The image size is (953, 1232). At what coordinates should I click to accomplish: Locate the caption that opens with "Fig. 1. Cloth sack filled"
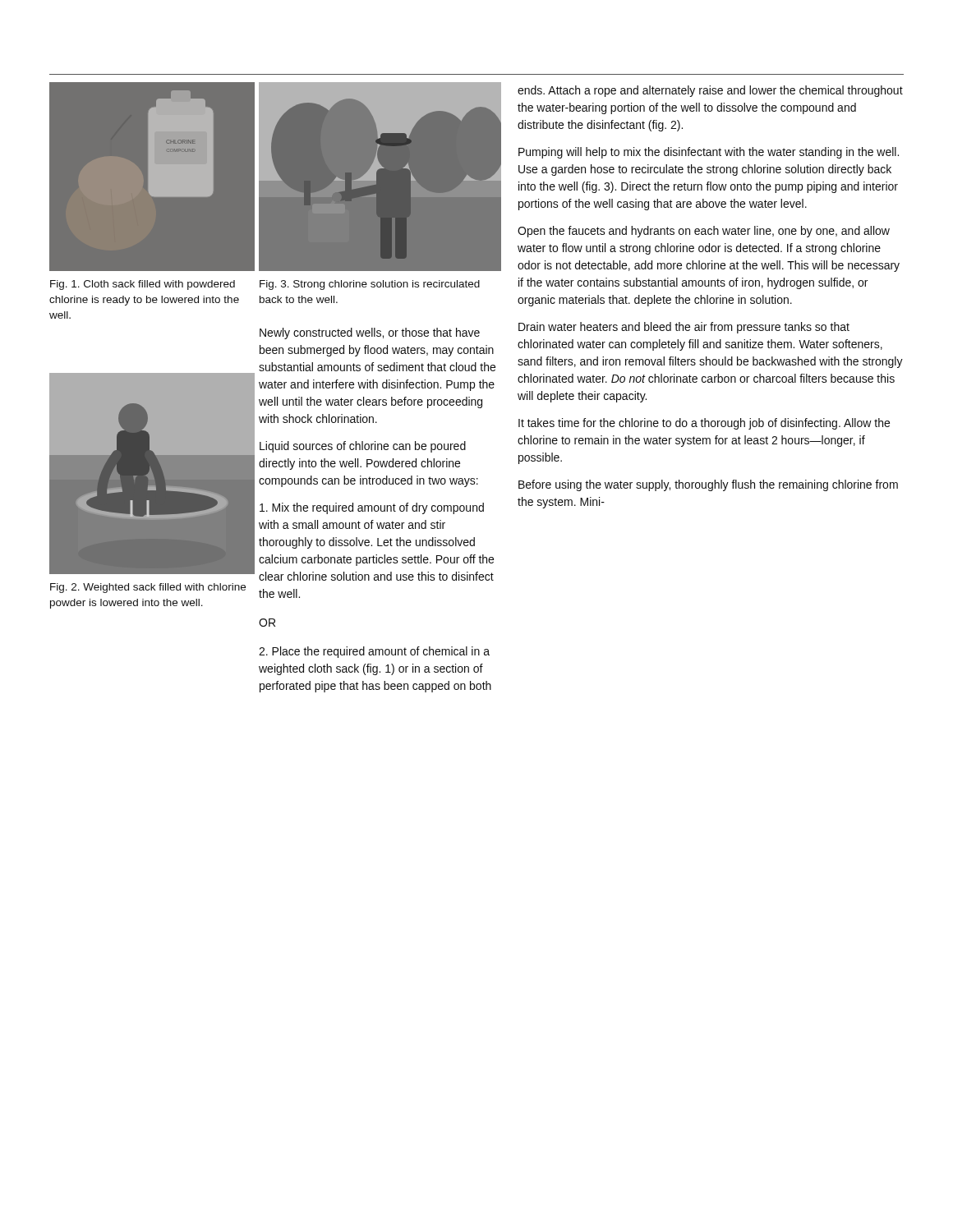[144, 299]
